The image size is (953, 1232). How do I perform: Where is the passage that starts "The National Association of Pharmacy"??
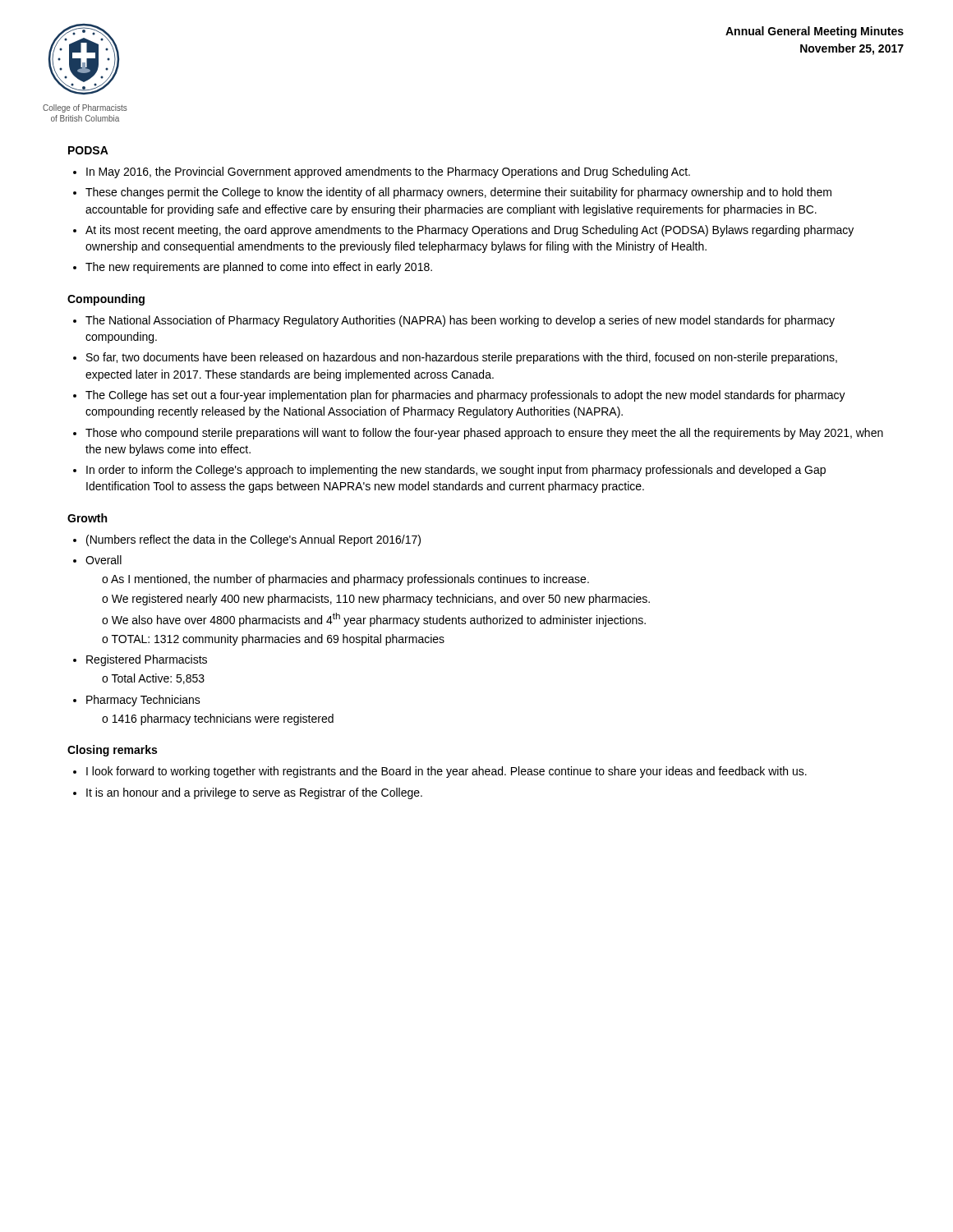tap(460, 328)
